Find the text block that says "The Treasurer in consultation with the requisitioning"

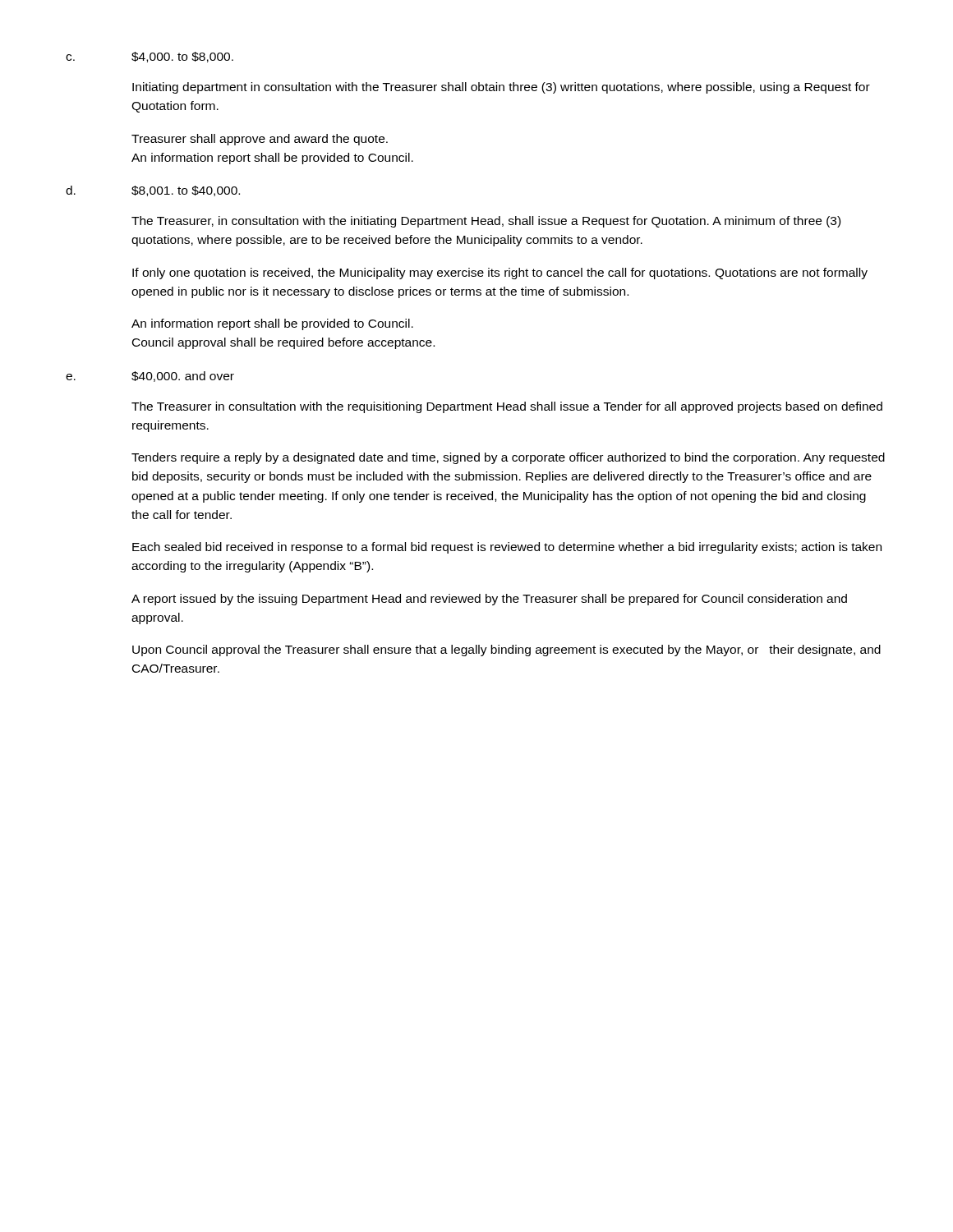[509, 537]
